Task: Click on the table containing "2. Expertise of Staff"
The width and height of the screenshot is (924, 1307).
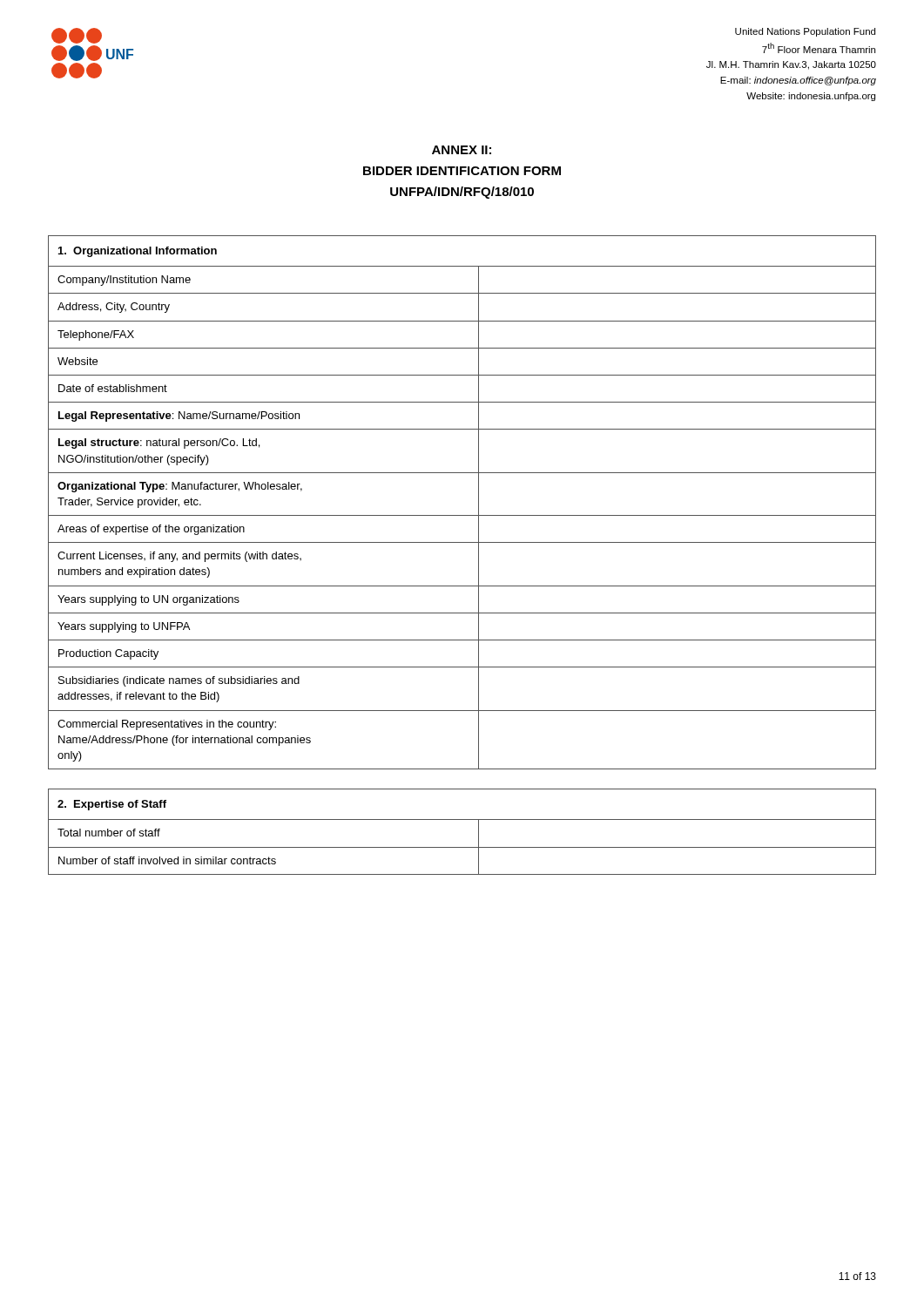Action: 462,832
